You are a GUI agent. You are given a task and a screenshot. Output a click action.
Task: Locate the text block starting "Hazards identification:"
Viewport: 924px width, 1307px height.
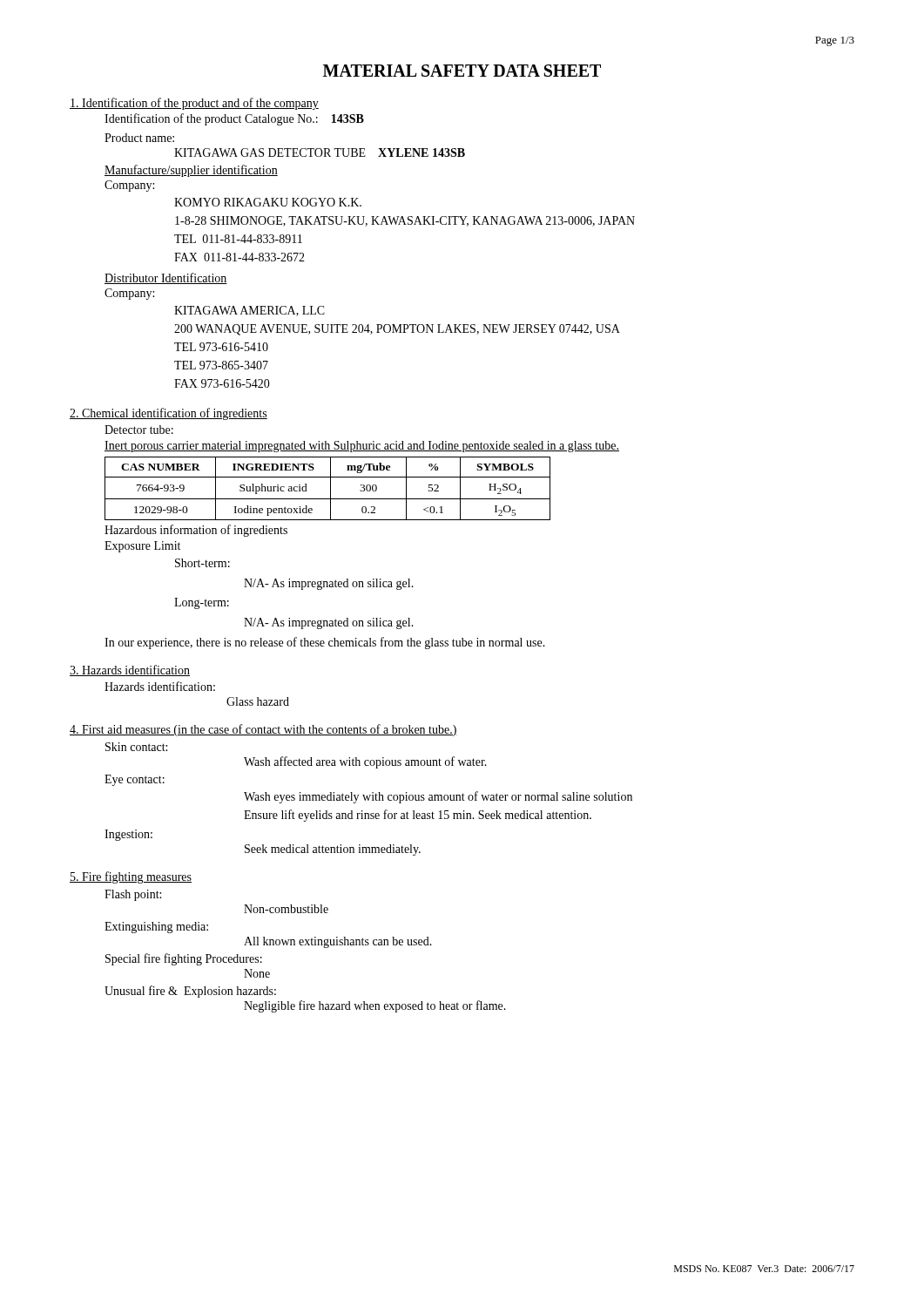point(160,687)
